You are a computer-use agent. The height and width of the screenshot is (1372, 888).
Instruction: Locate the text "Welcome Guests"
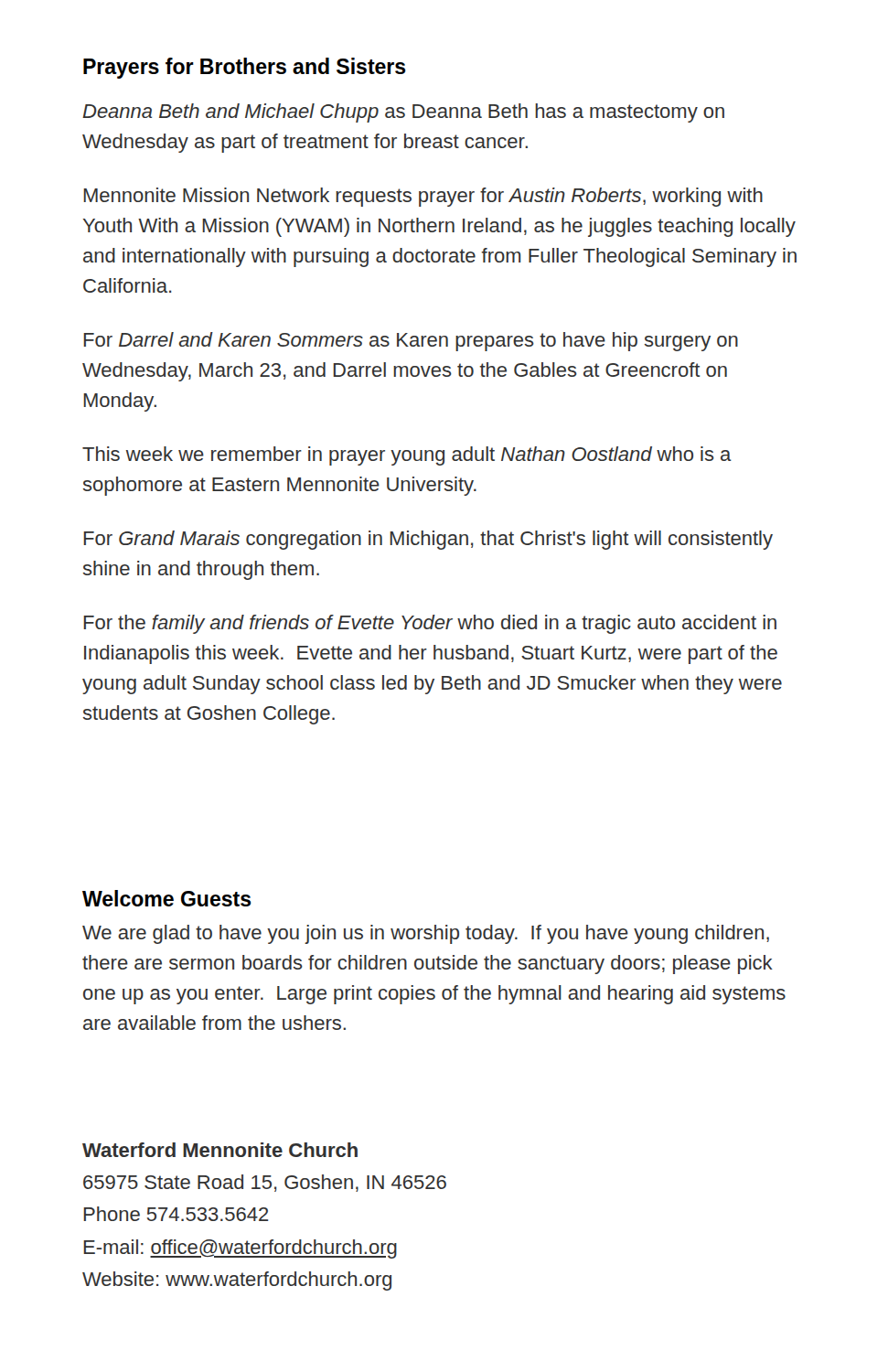[x=167, y=899]
